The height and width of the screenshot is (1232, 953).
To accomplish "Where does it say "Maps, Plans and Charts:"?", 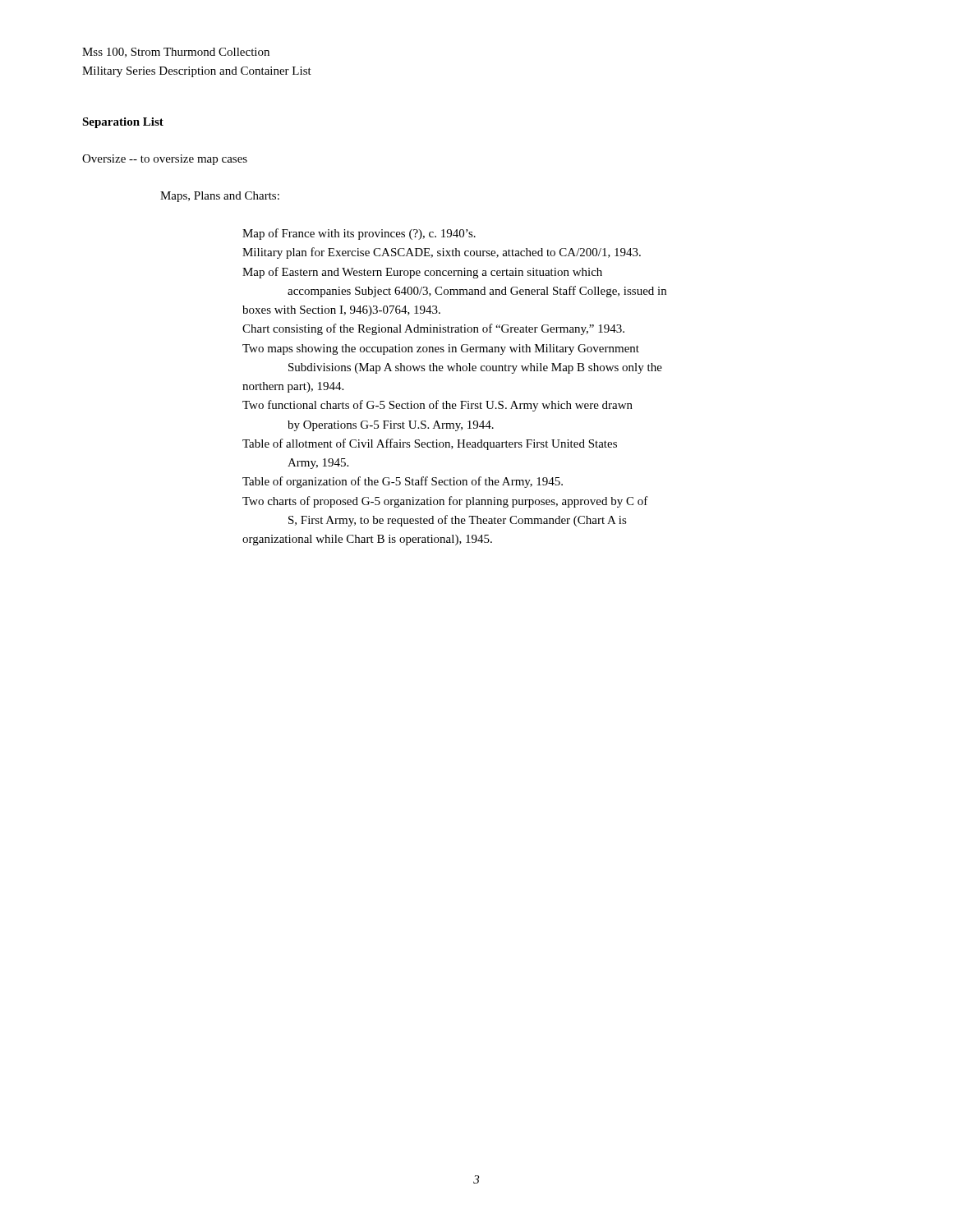I will [x=220, y=195].
